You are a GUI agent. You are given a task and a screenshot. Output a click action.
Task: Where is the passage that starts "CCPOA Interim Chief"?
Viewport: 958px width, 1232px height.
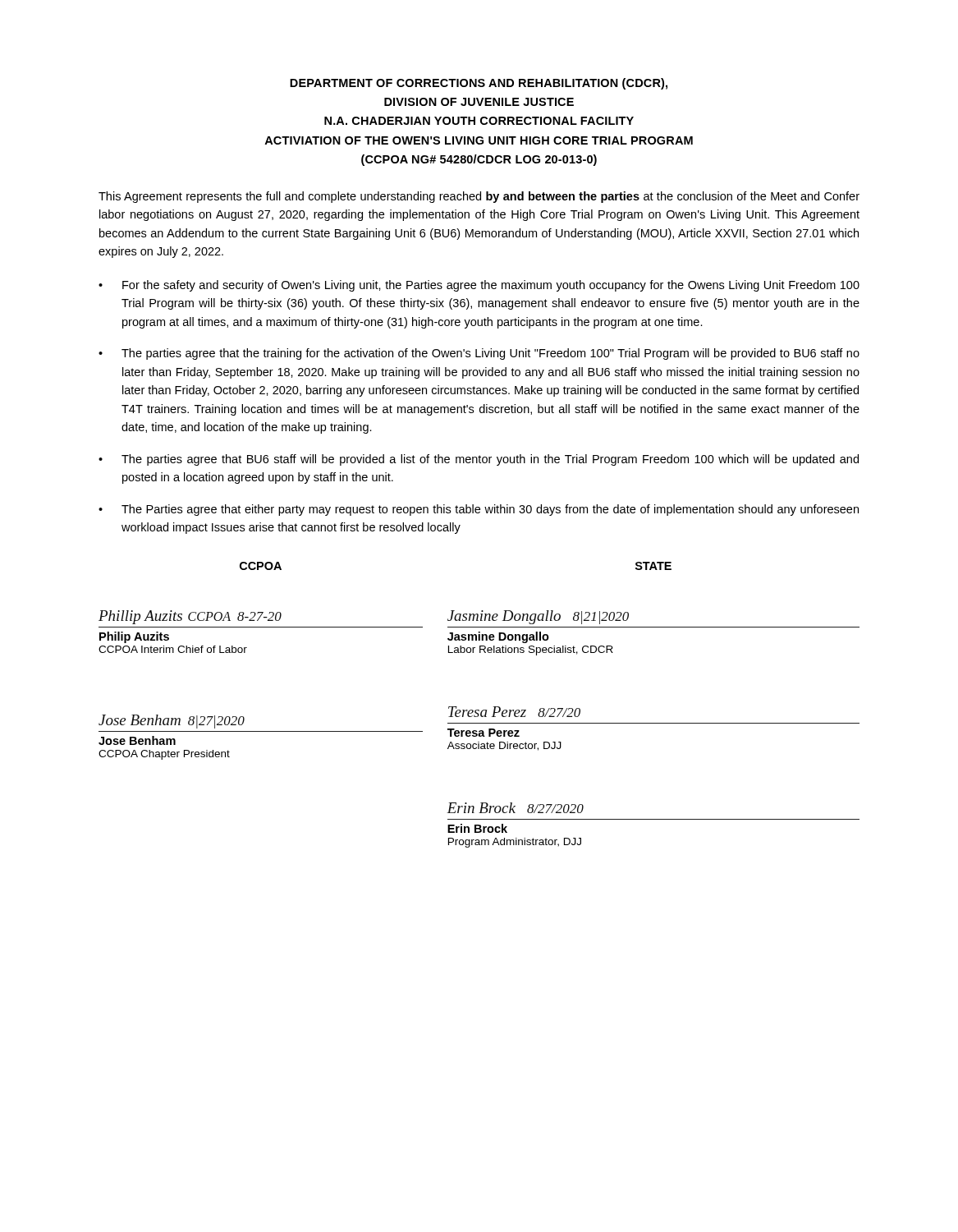(173, 650)
